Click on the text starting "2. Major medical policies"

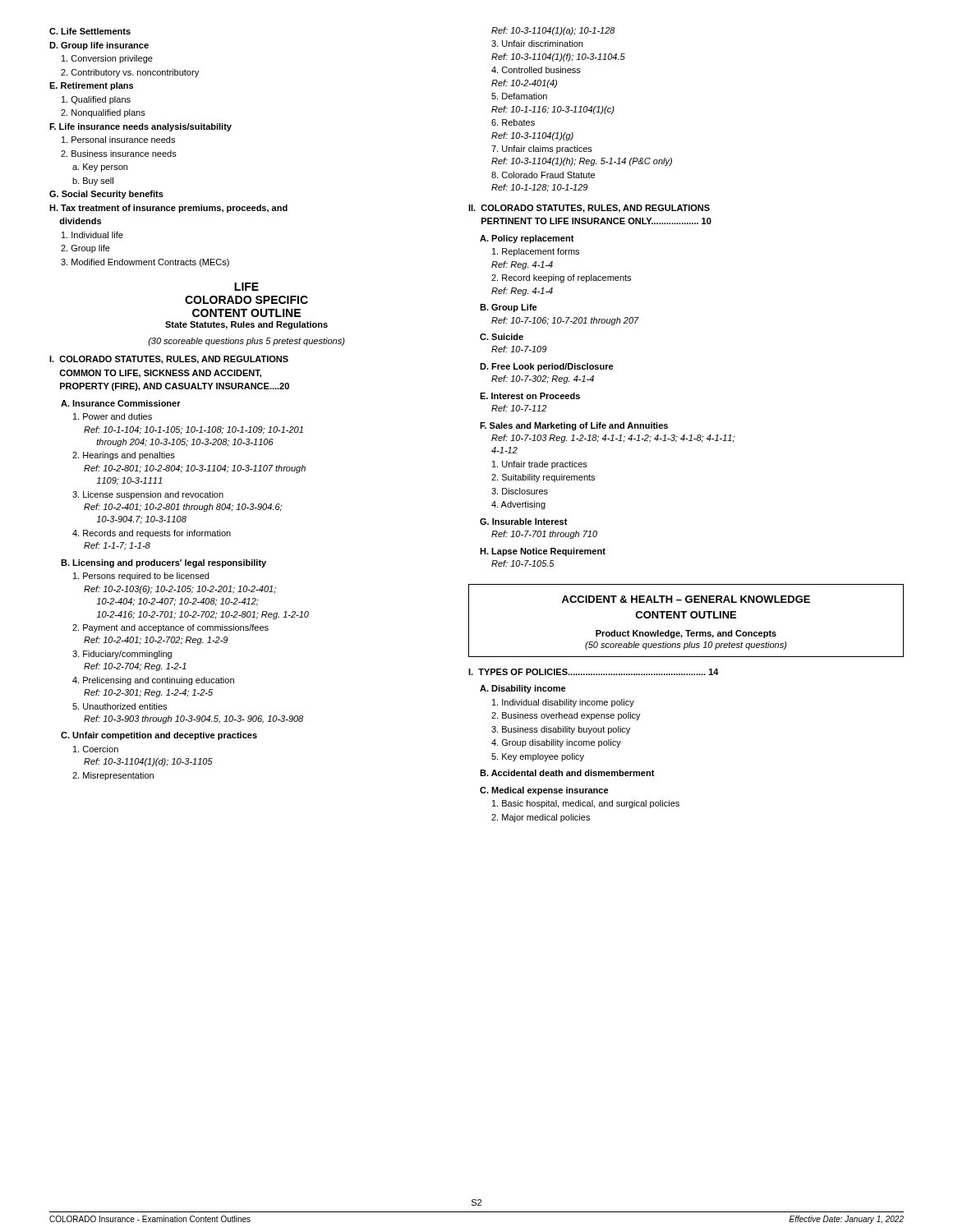(541, 817)
